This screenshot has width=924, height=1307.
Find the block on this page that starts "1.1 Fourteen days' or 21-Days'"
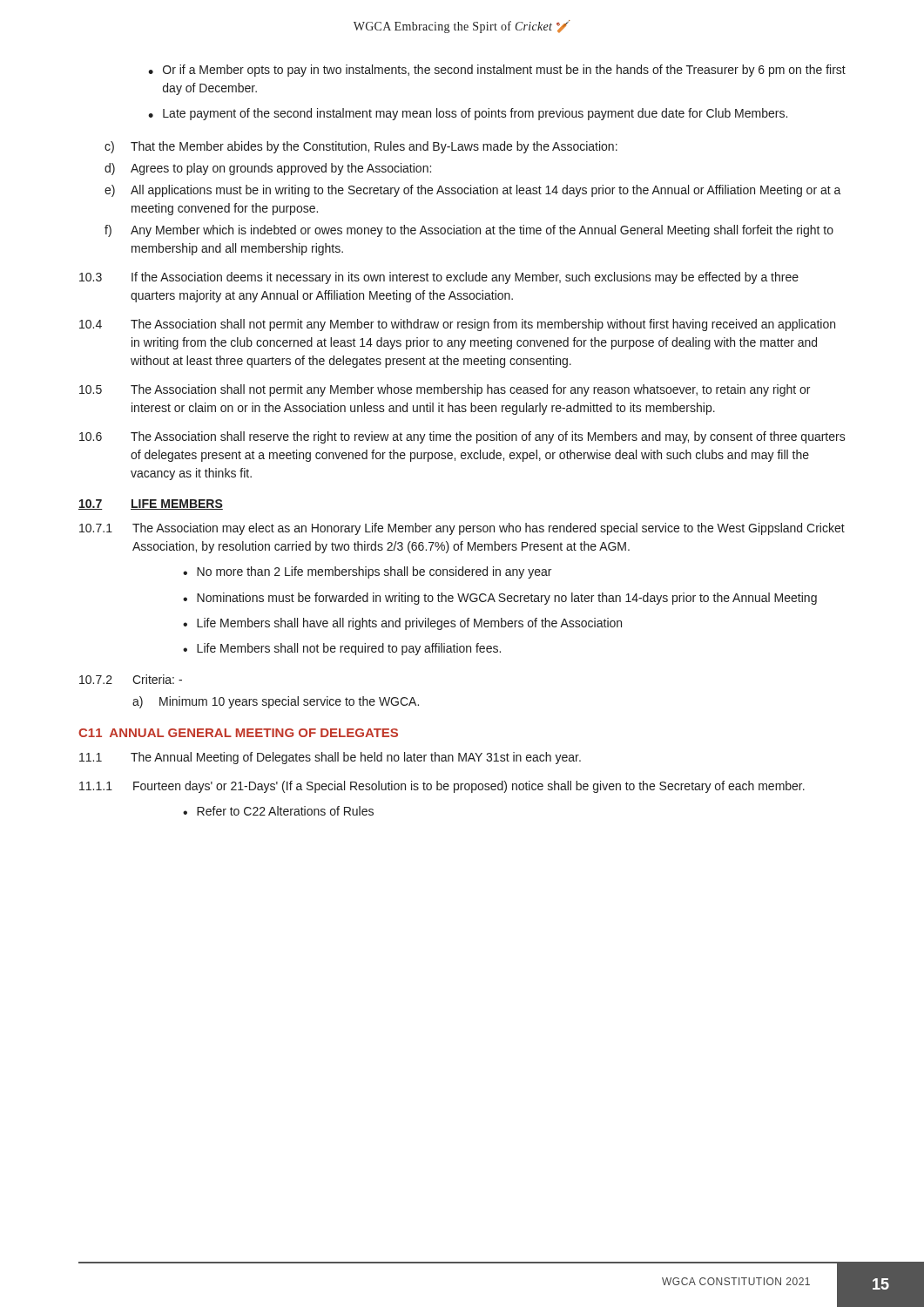[x=442, y=786]
